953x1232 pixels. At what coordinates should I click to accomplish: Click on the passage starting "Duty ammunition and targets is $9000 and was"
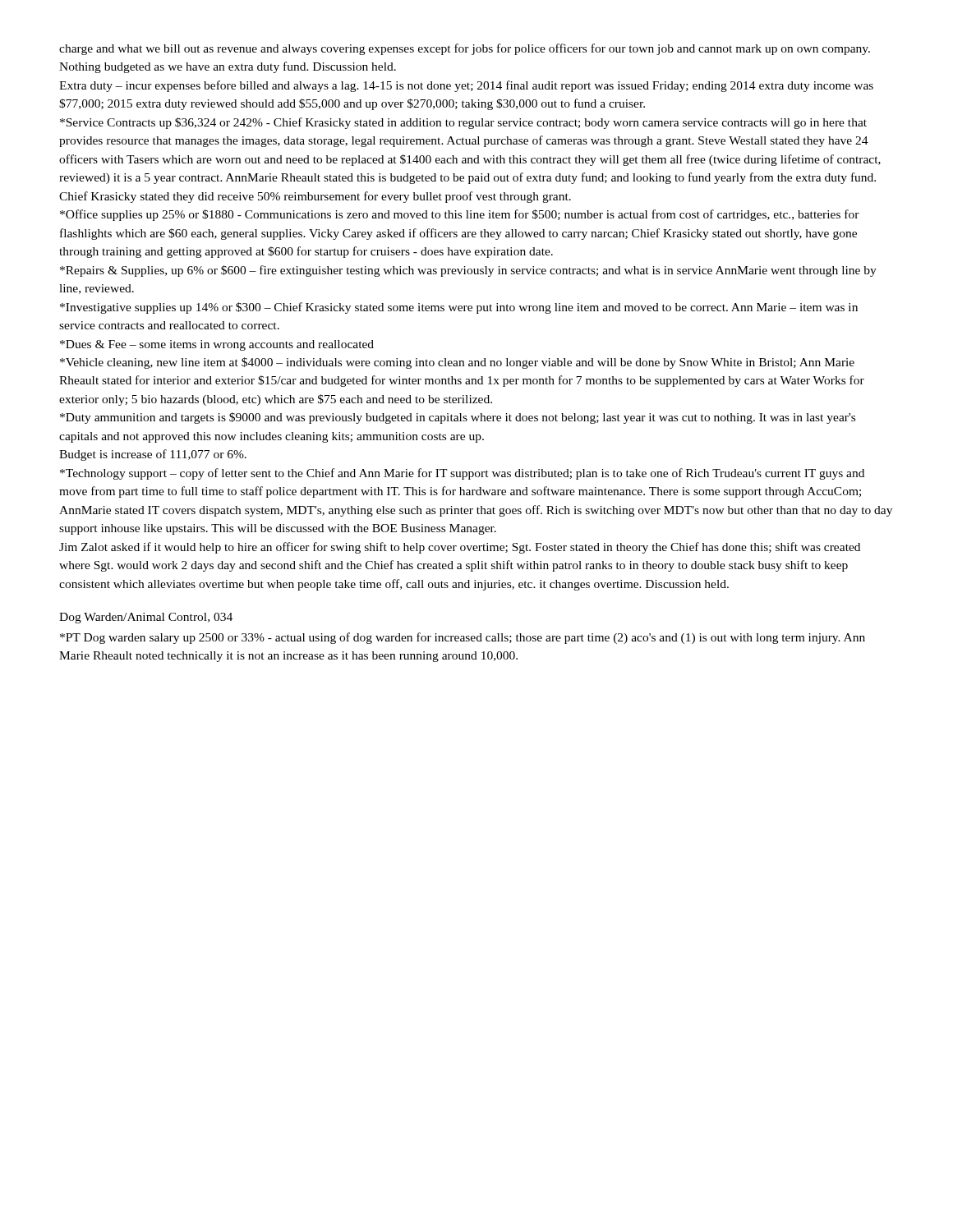[x=476, y=436]
